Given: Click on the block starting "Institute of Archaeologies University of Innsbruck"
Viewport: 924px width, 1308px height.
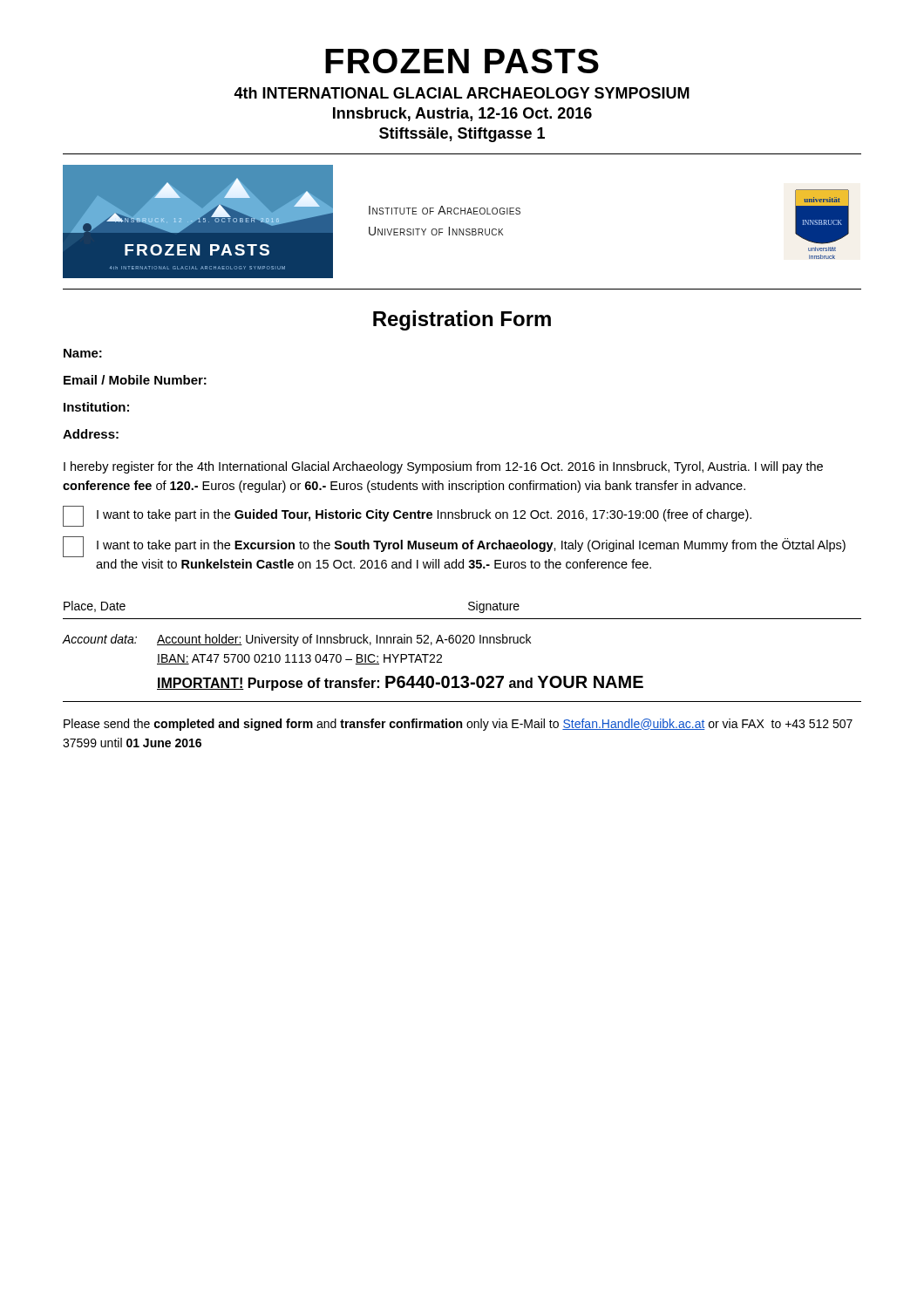Looking at the screenshot, I should [x=445, y=221].
